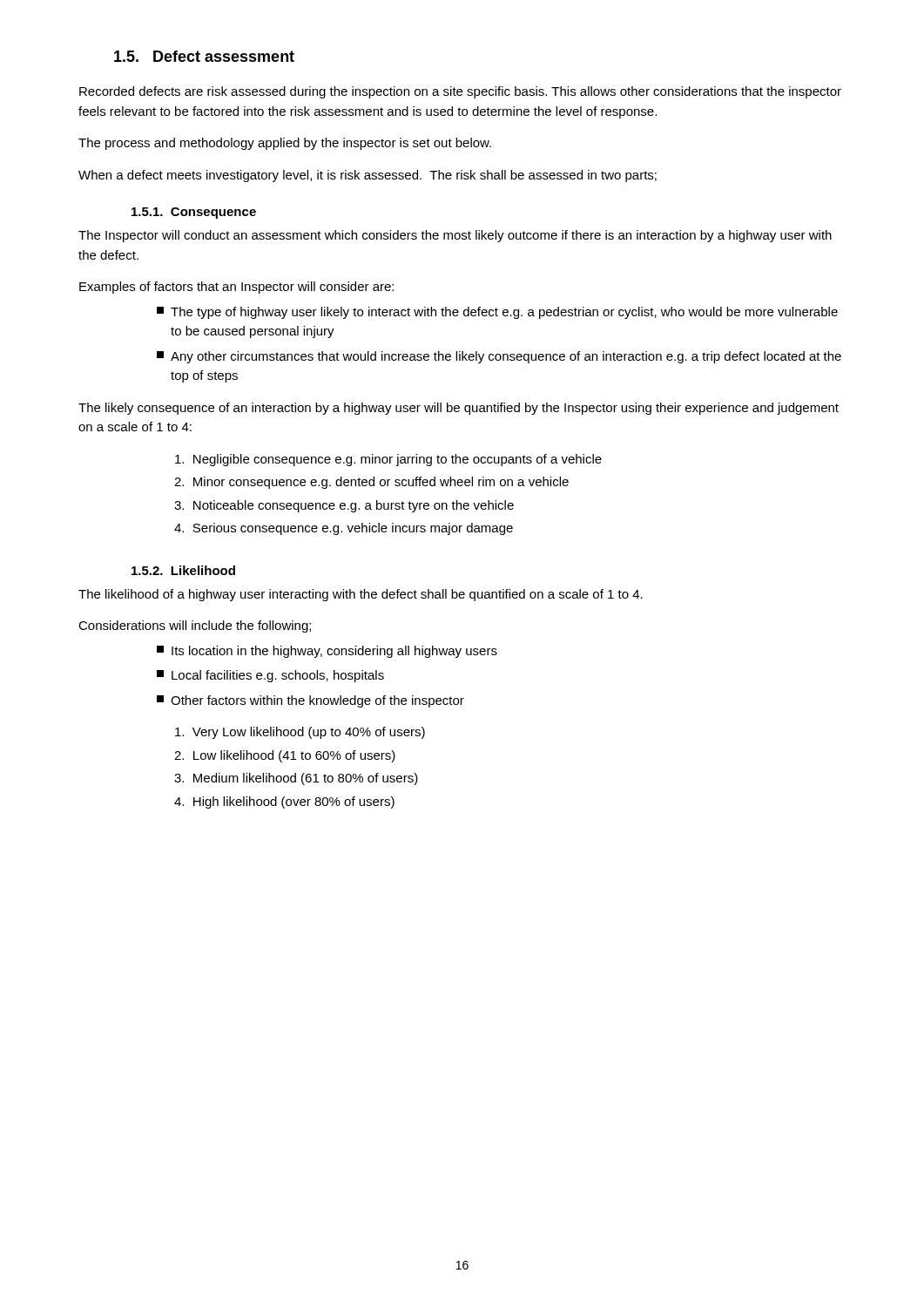Locate the text block starting "4. High likelihood (over 80% of users)"
This screenshot has width=924, height=1307.
tap(285, 801)
